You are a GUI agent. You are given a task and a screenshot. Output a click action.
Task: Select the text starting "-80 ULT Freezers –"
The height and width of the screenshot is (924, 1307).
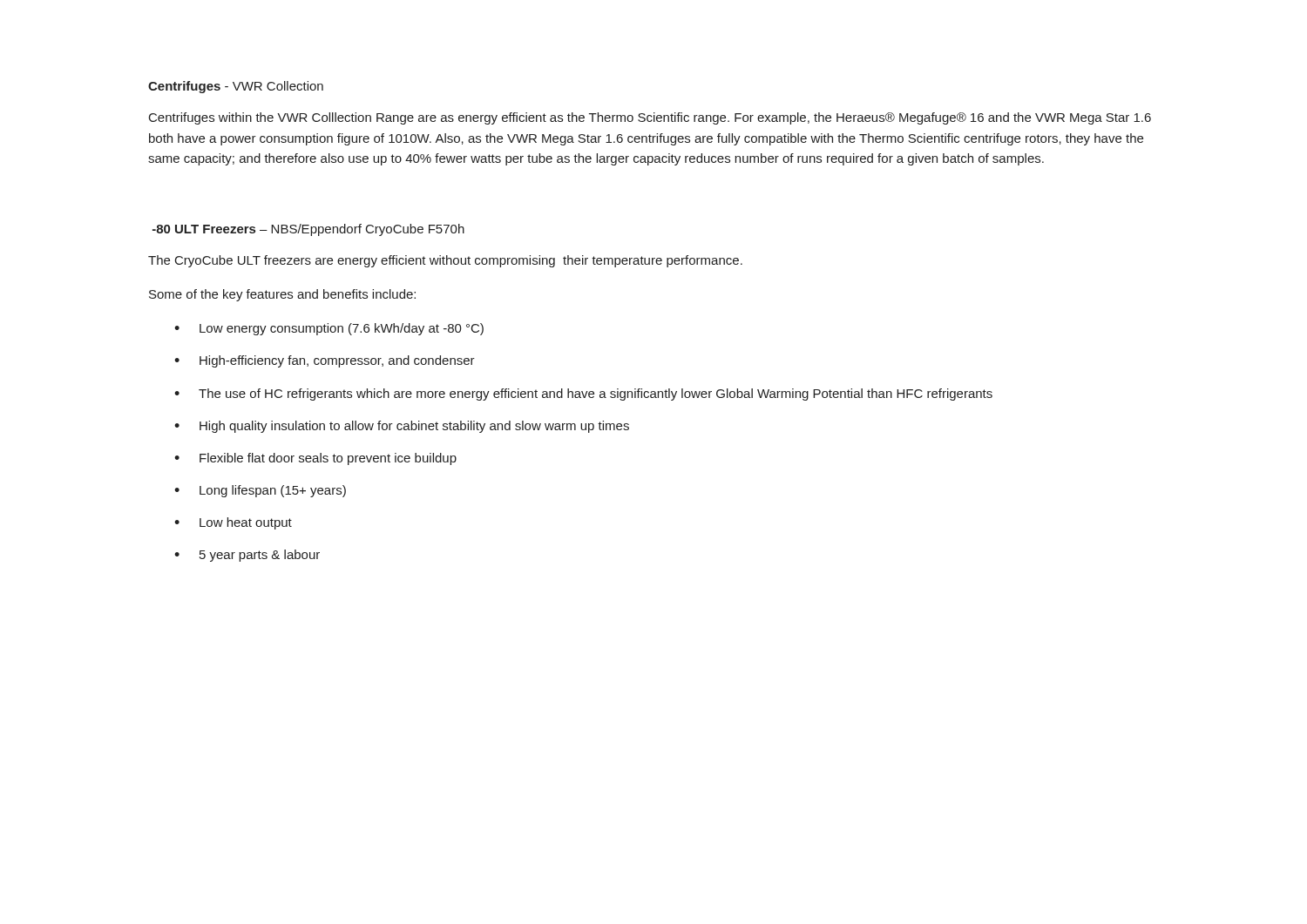tap(306, 228)
